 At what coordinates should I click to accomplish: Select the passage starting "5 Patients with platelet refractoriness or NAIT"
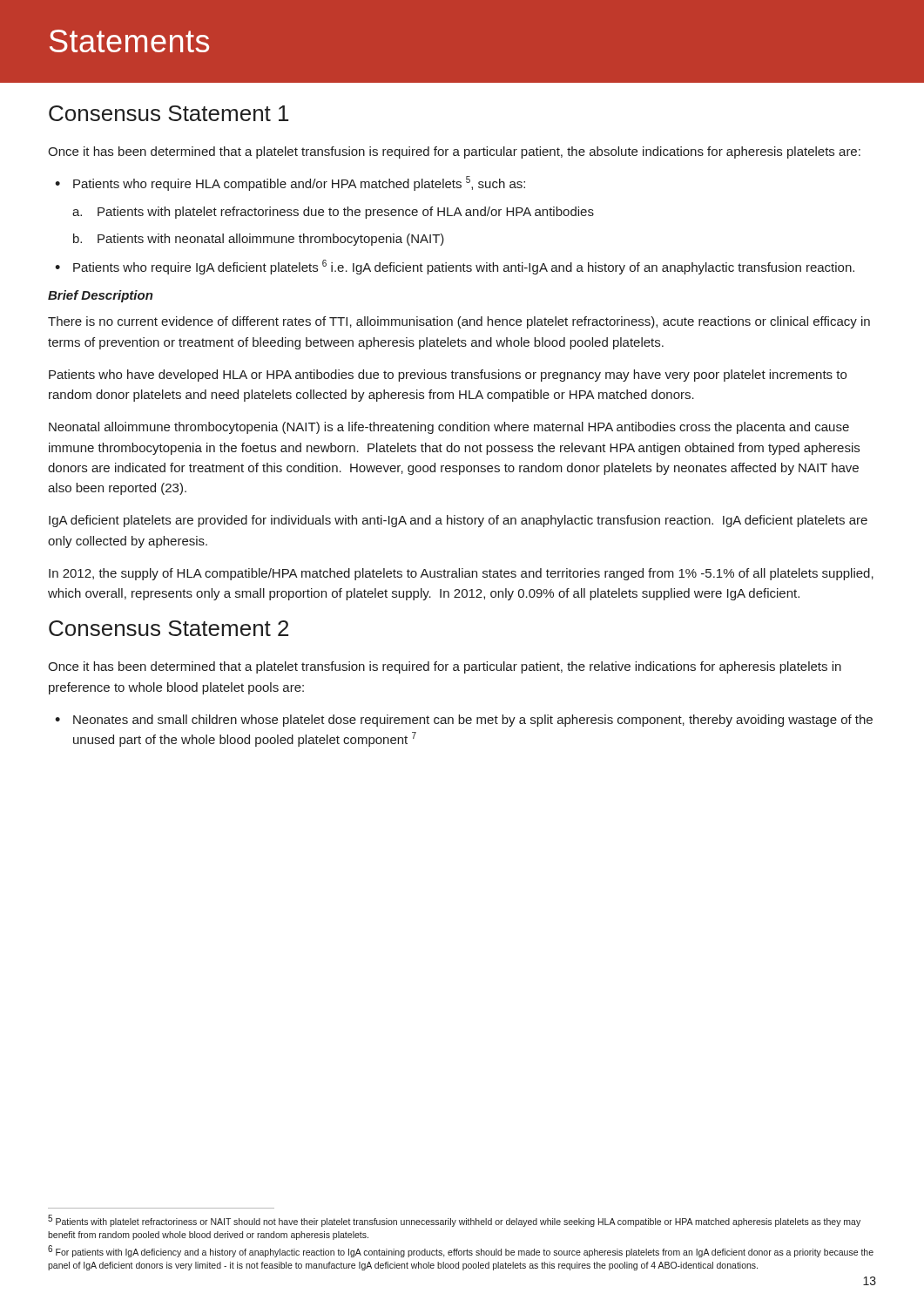[x=454, y=1228]
